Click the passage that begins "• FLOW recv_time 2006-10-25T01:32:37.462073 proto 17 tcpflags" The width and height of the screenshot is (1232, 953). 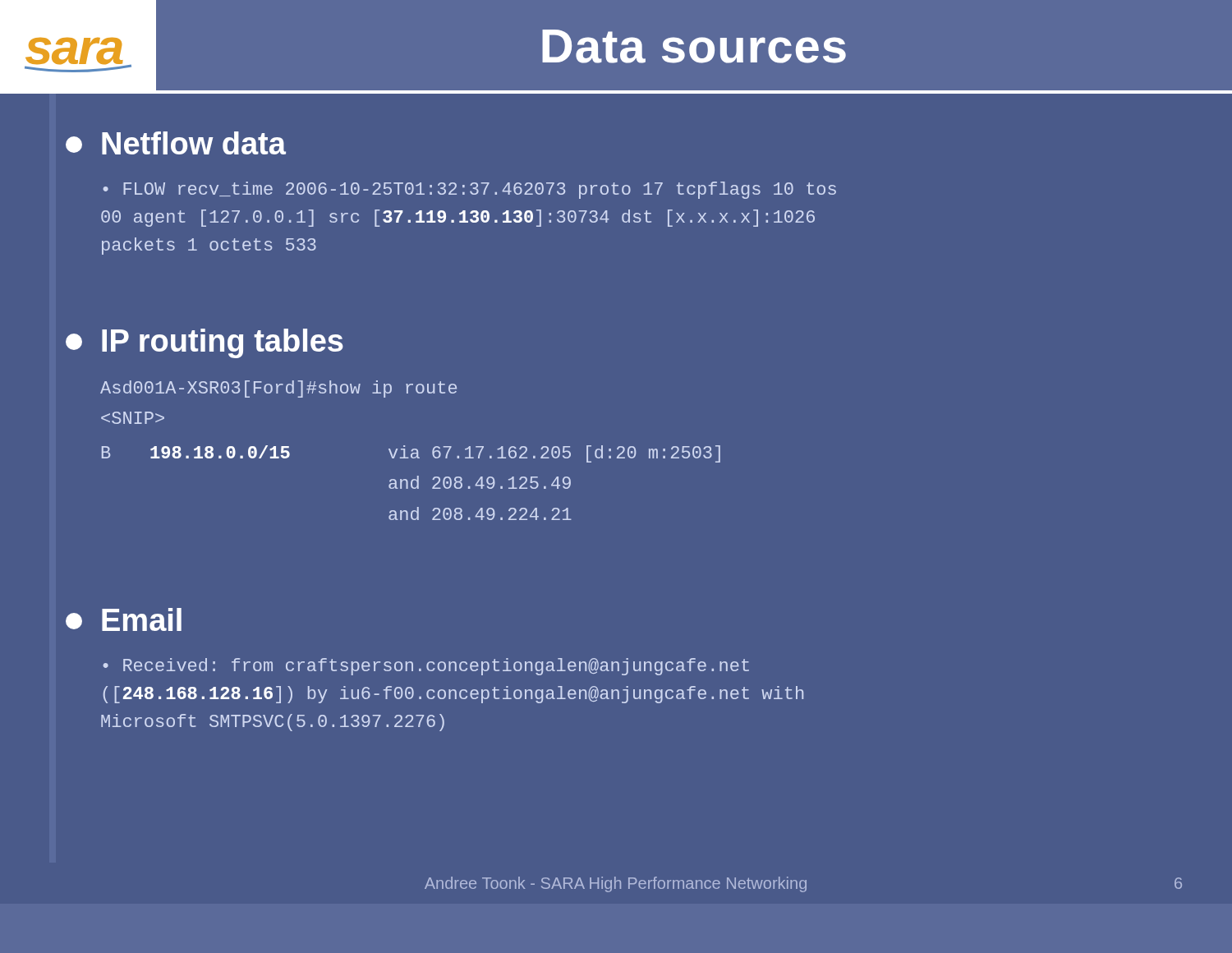point(641,219)
